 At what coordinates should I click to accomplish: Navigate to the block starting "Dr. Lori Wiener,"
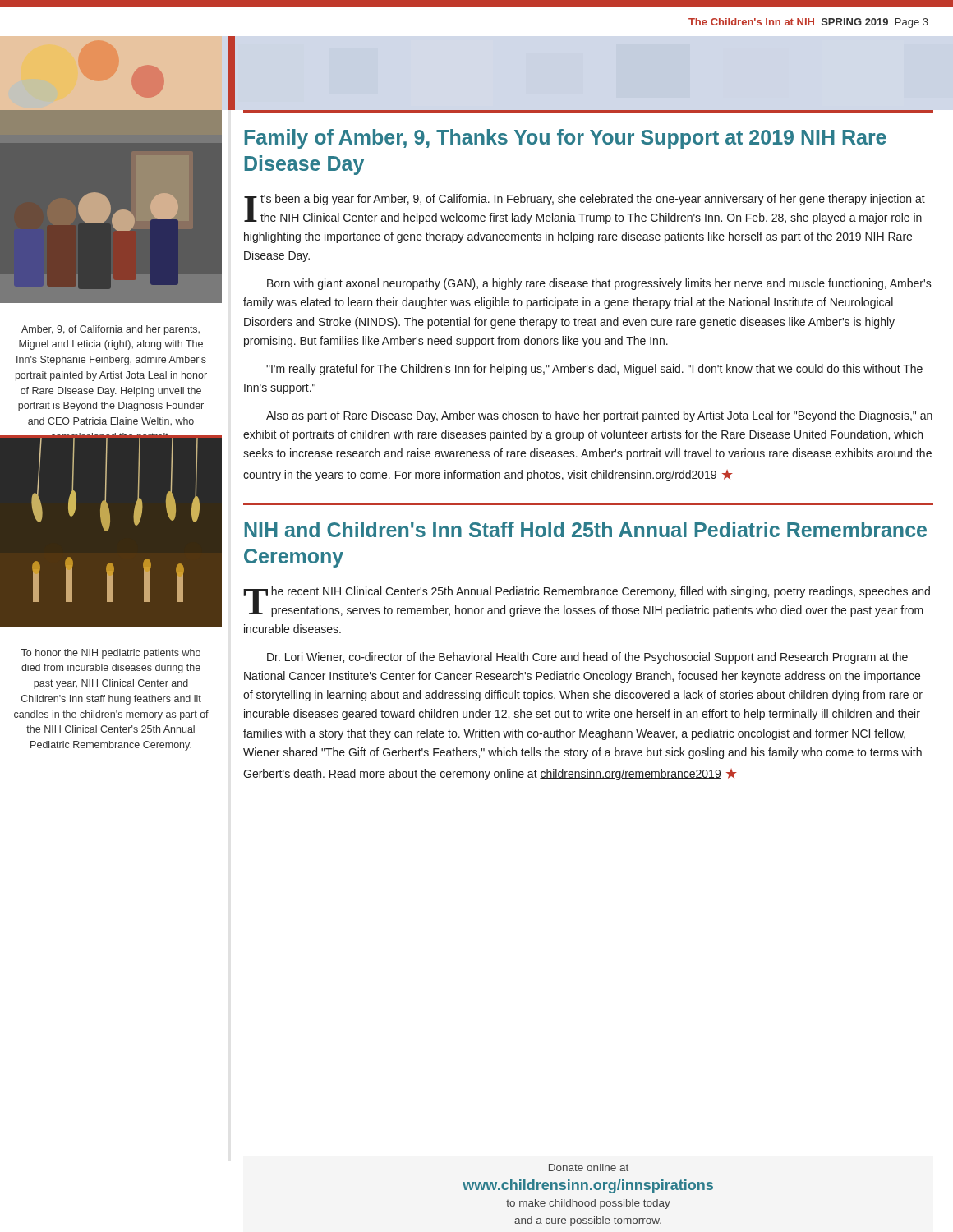583,716
